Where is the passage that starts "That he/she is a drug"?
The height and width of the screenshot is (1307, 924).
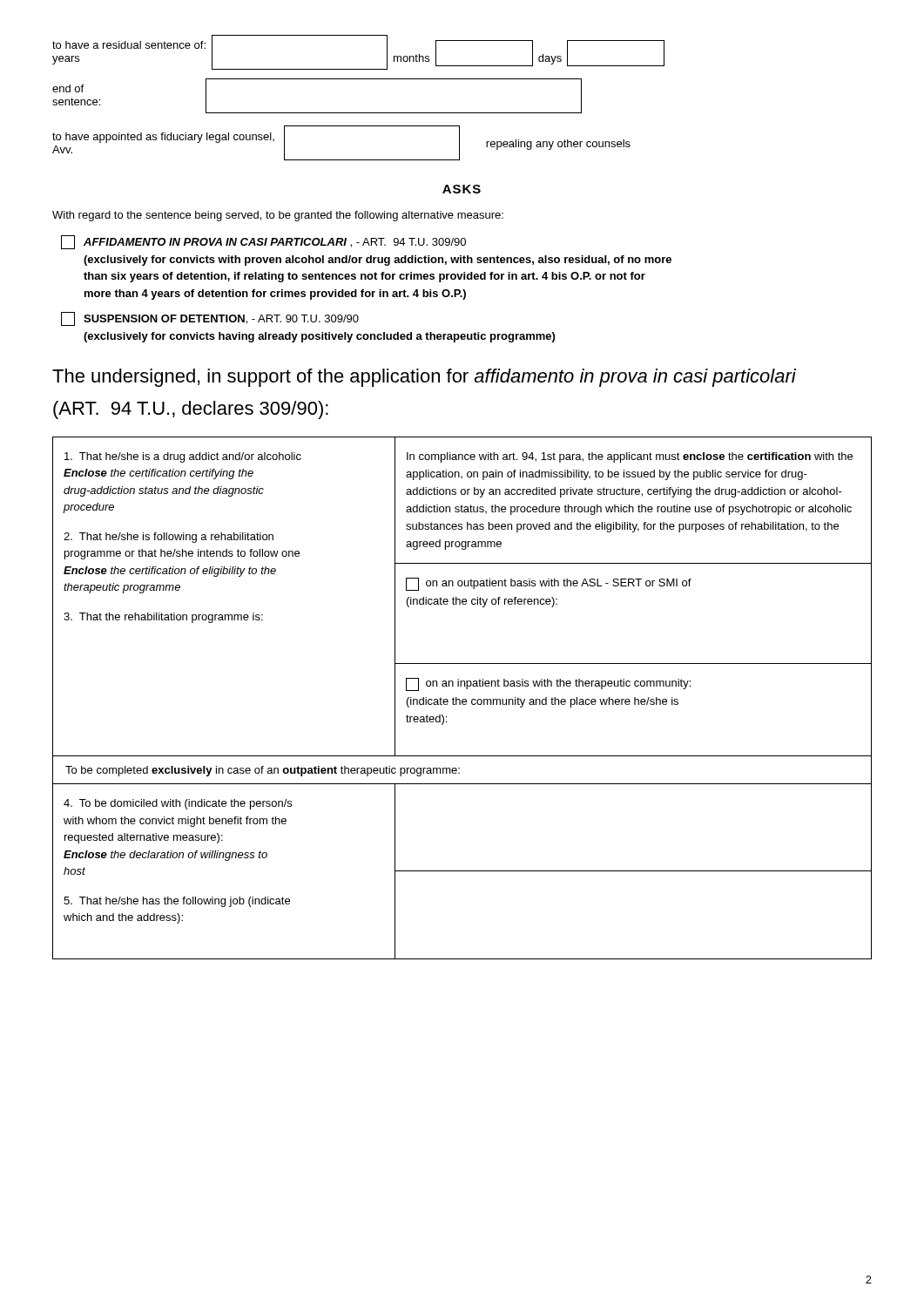[x=182, y=481]
